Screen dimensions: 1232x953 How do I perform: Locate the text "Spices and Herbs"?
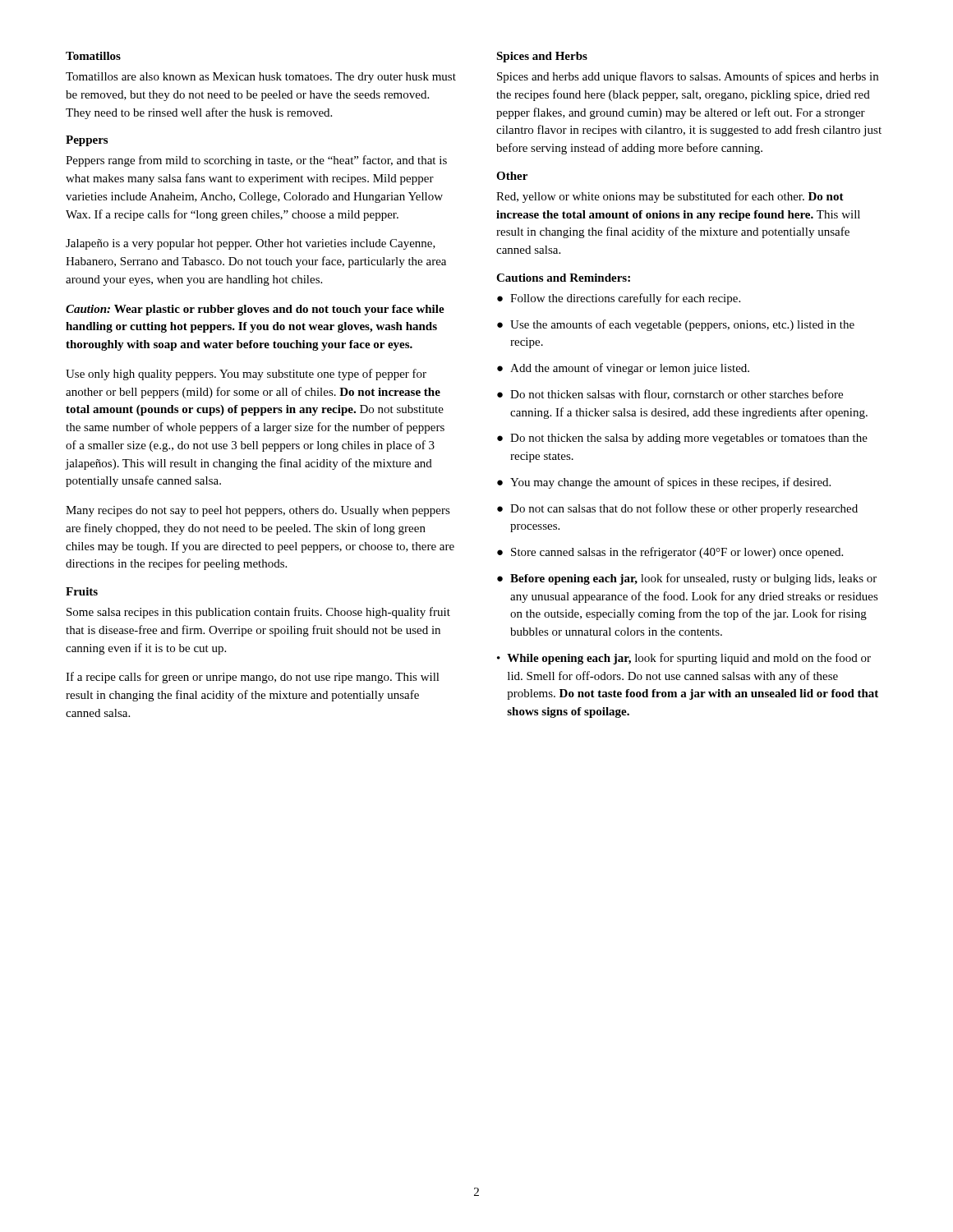542,56
